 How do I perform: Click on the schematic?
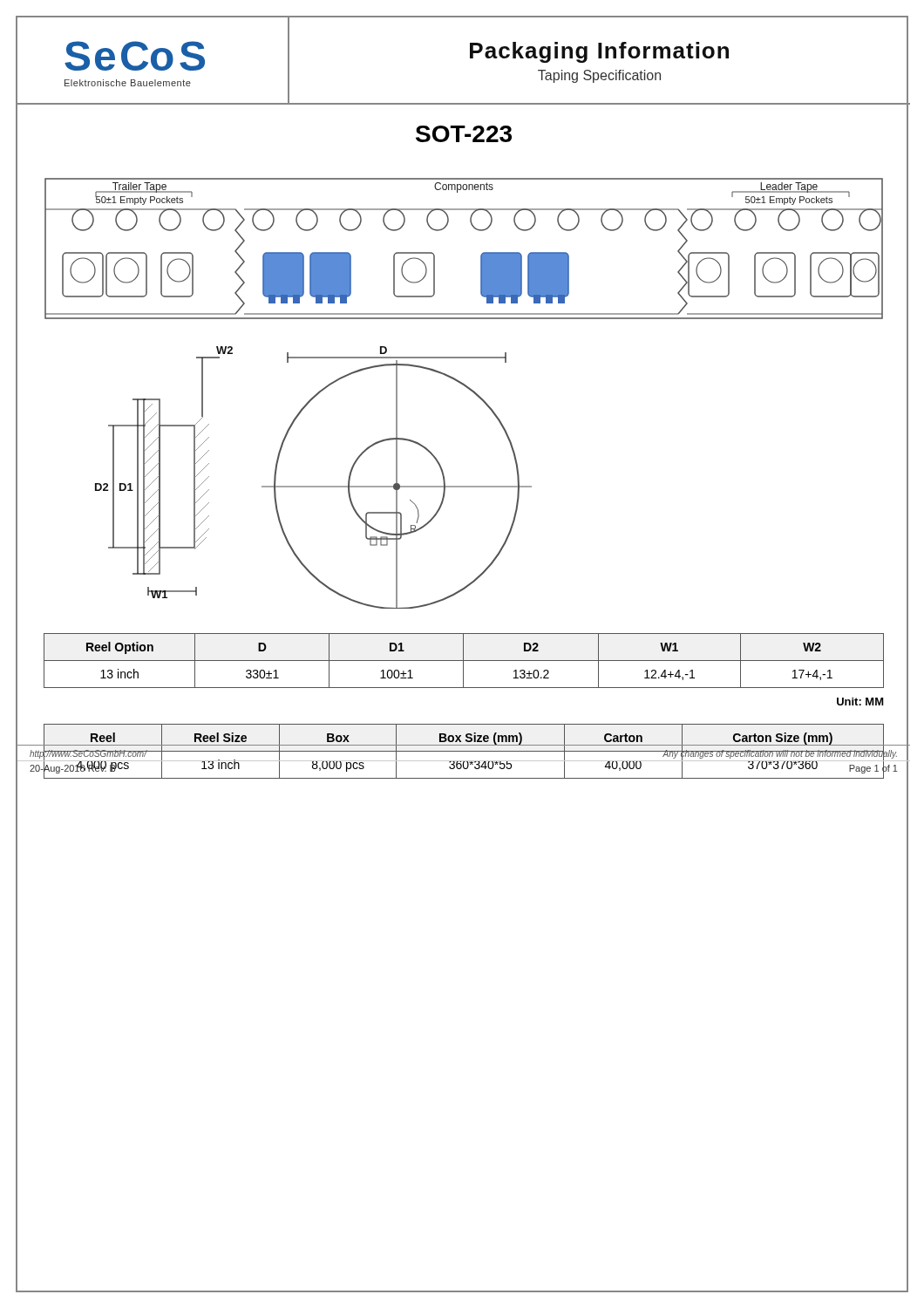(x=464, y=243)
